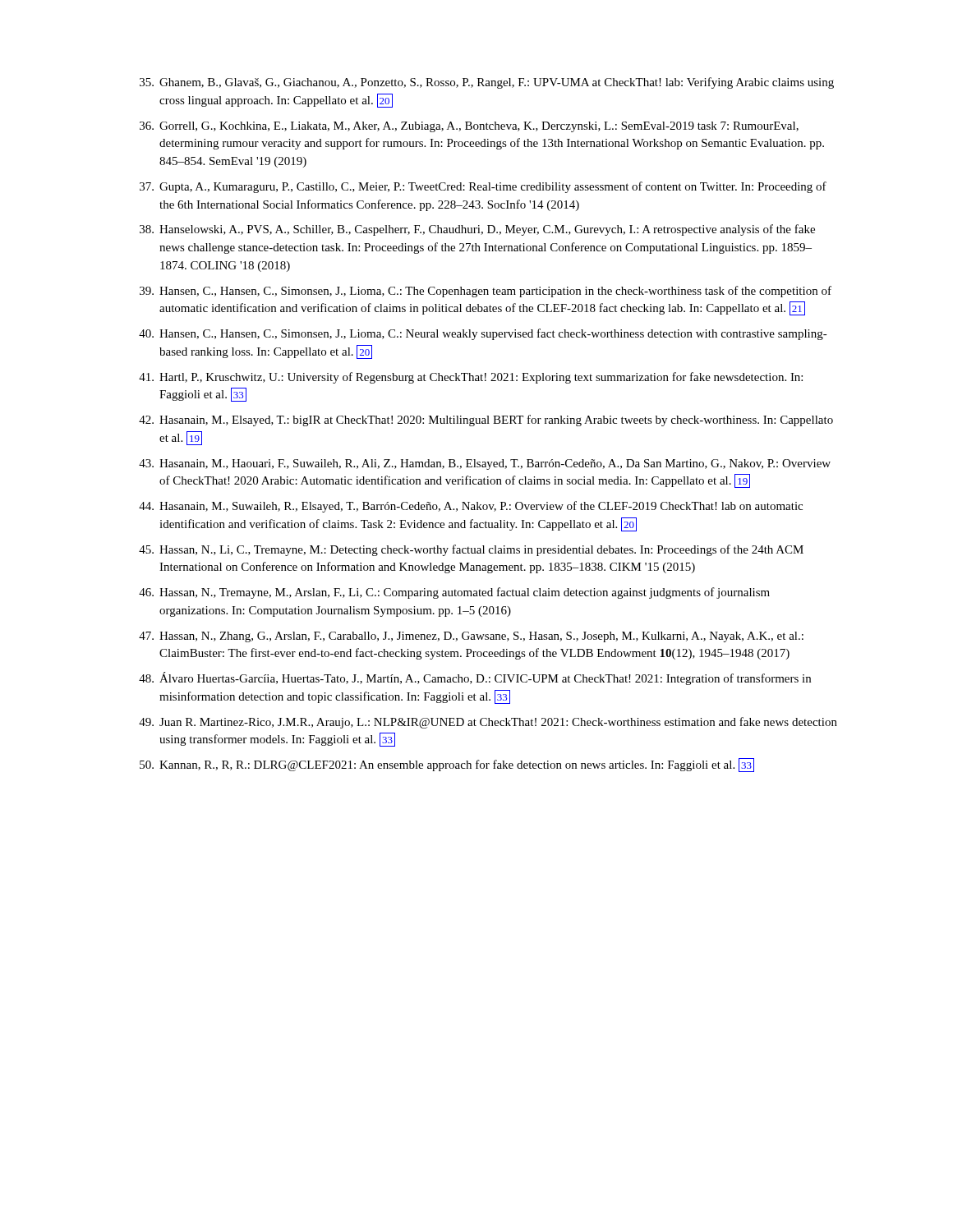Locate the passage starting "48. Álvaro Huertas-Garcíia,"

click(481, 688)
